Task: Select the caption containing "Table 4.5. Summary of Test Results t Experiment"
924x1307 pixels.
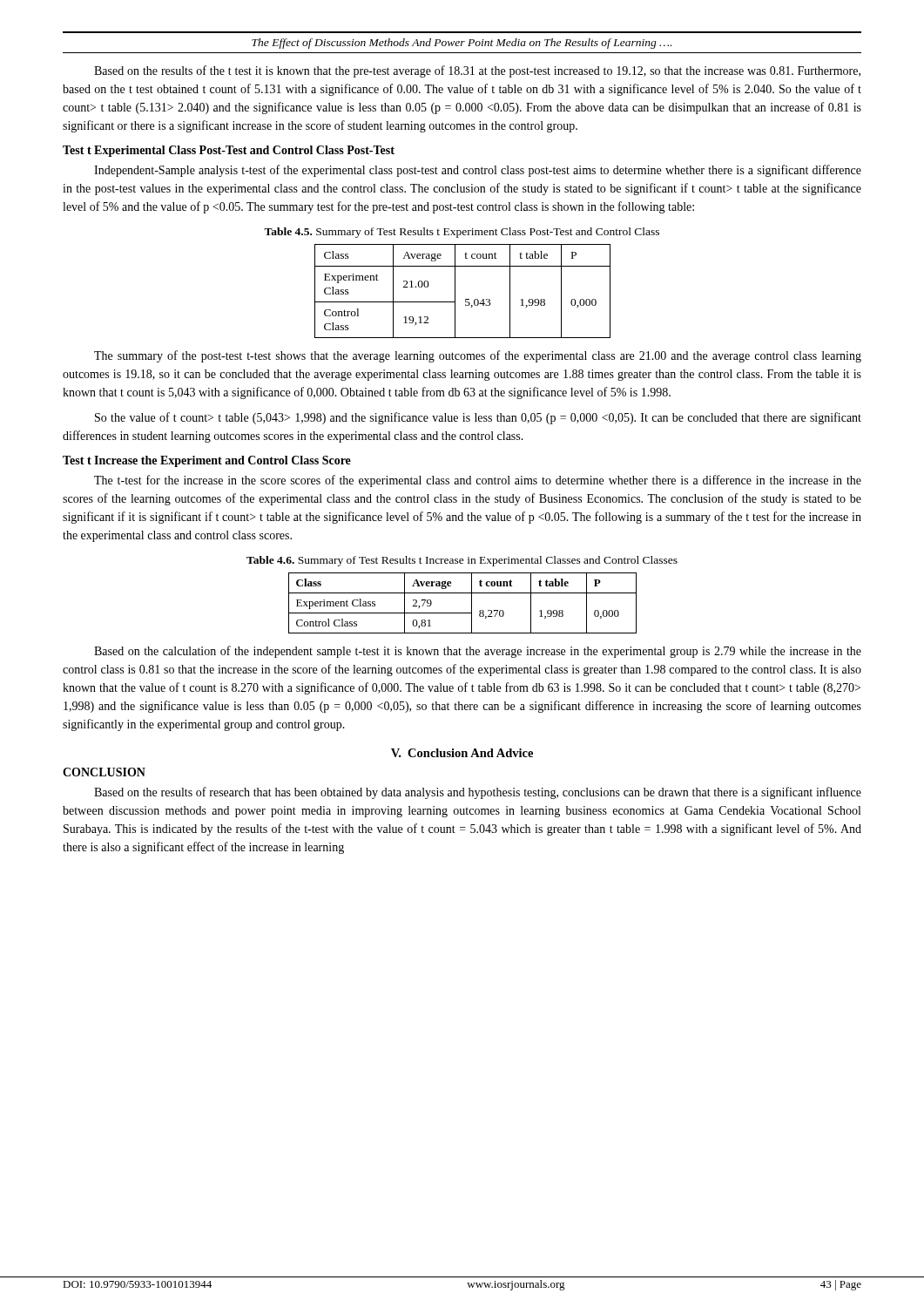Action: [x=462, y=231]
